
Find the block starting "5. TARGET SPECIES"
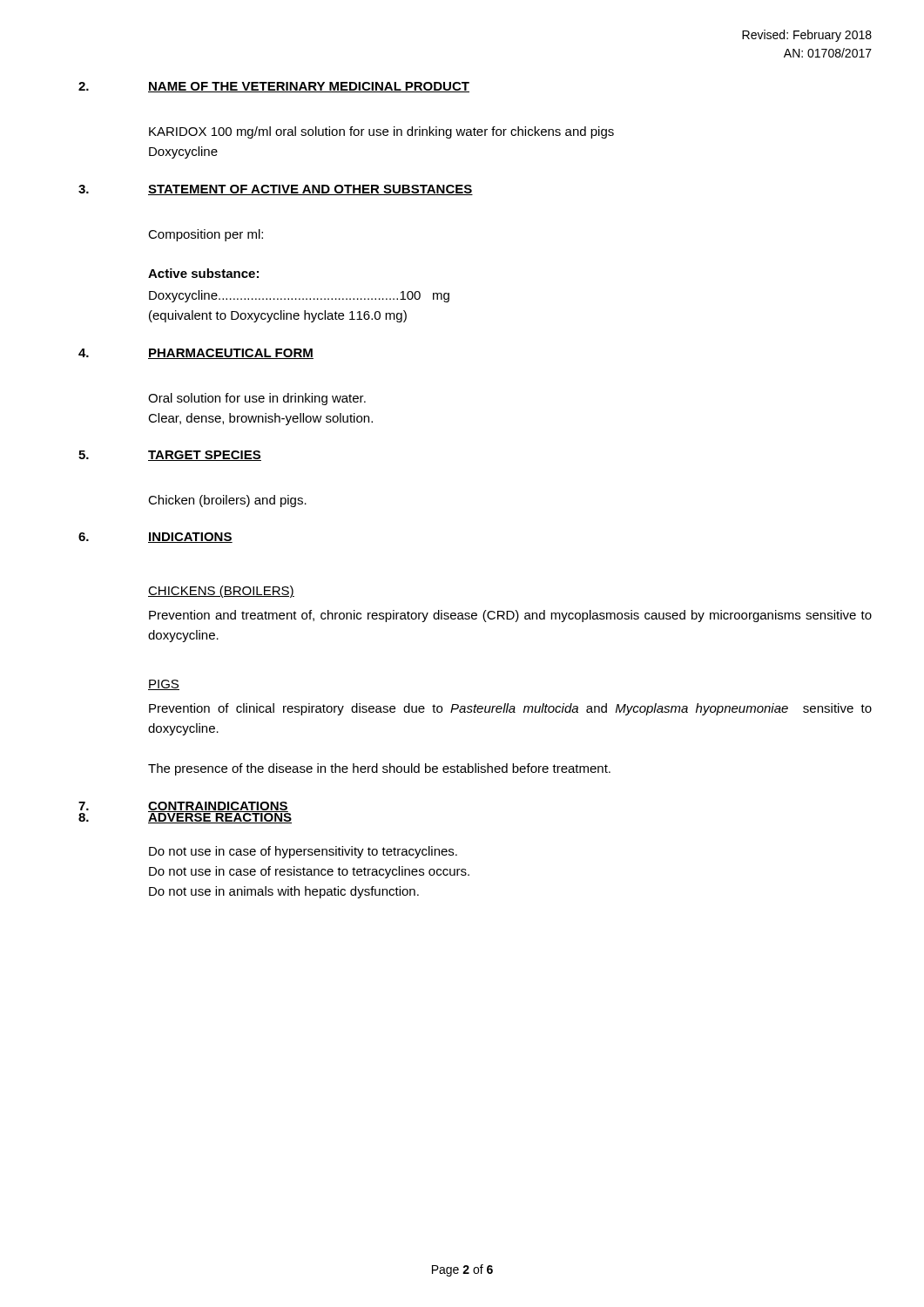(170, 456)
